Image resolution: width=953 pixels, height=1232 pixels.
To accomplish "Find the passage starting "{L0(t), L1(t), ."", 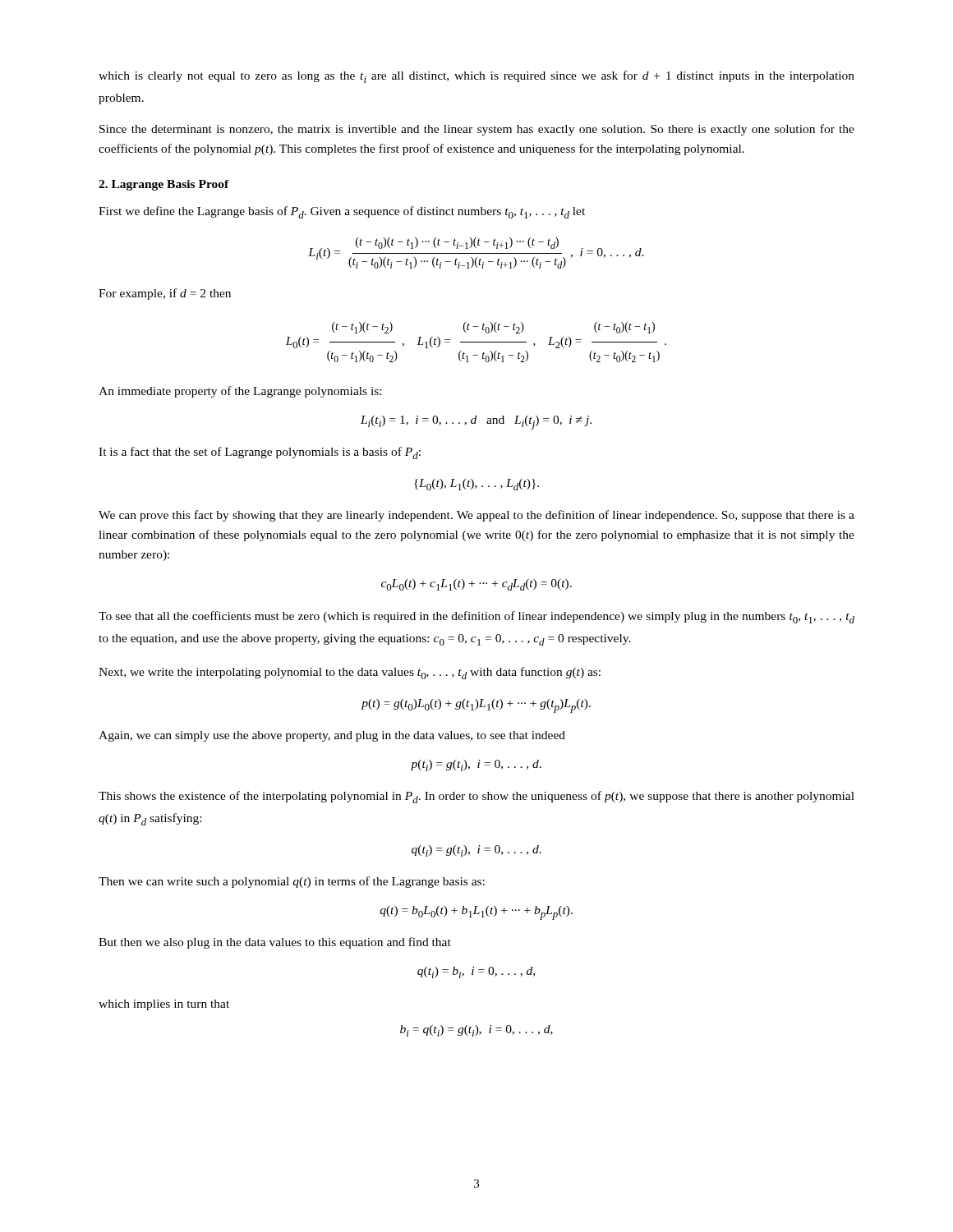I will (x=476, y=484).
